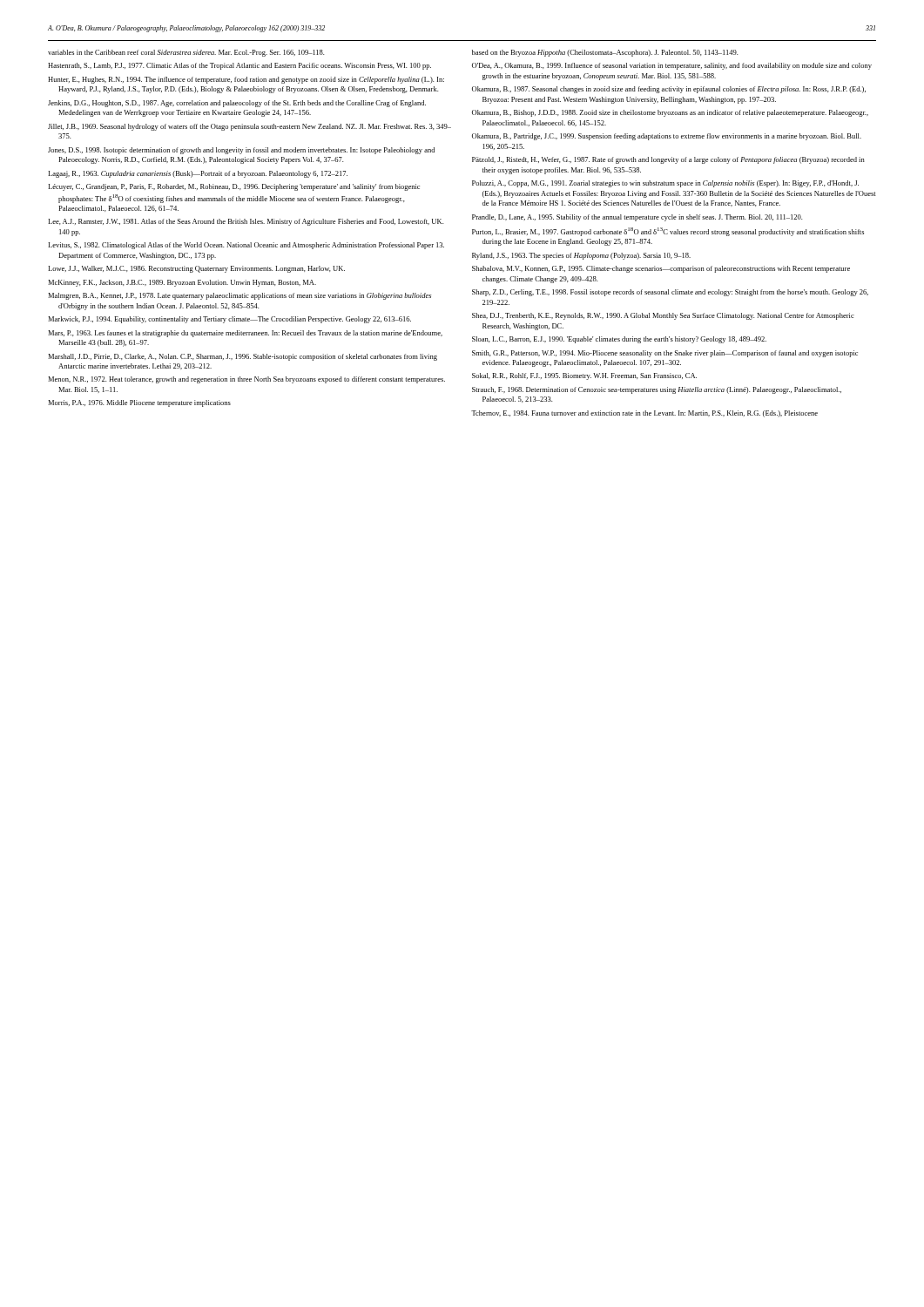This screenshot has width=924, height=1307.
Task: Find the list item with the text "Strauch, F., 1968. Determination of"
Action: pyautogui.click(x=657, y=394)
